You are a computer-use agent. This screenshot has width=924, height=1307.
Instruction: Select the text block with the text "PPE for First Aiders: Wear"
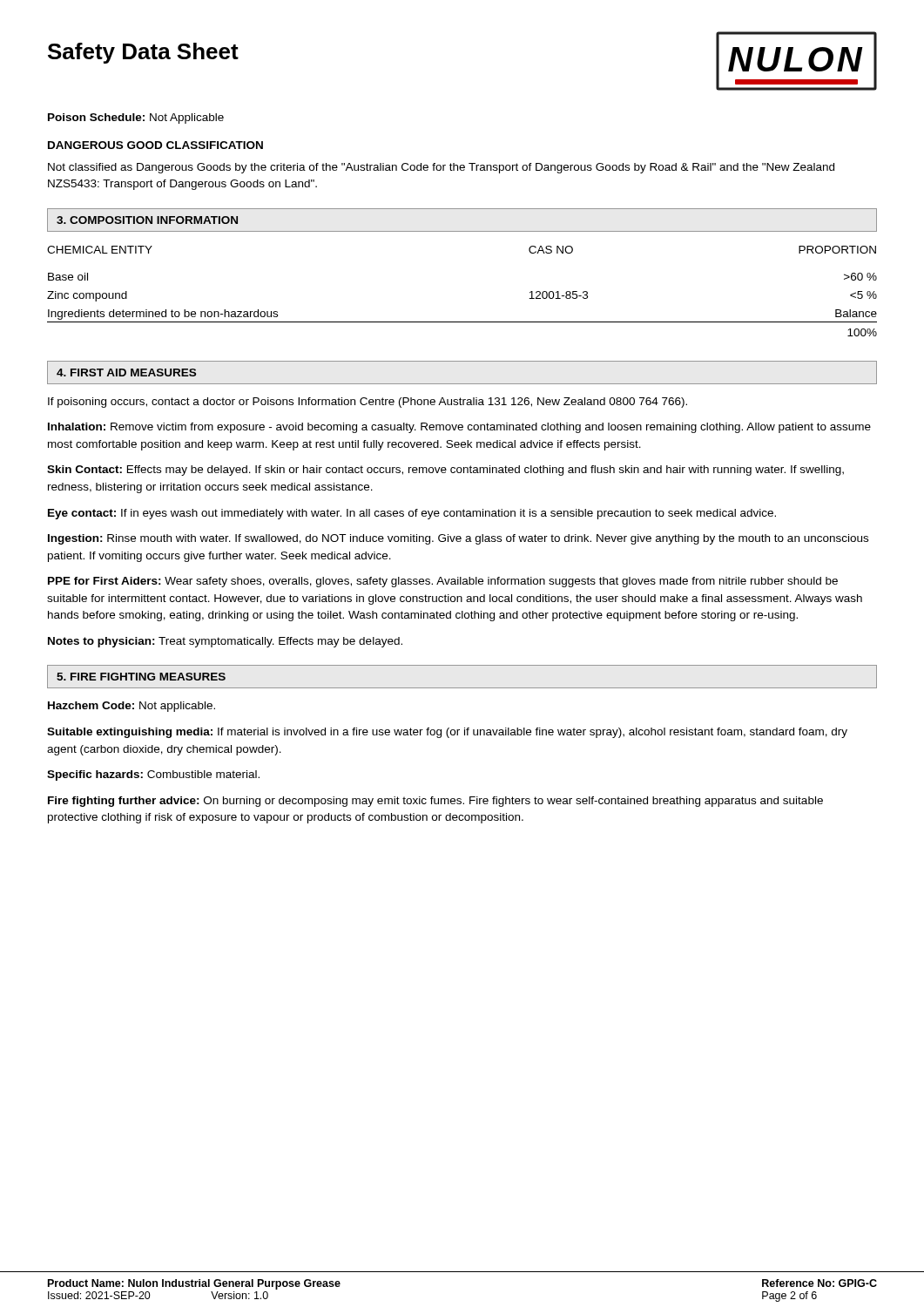point(455,598)
